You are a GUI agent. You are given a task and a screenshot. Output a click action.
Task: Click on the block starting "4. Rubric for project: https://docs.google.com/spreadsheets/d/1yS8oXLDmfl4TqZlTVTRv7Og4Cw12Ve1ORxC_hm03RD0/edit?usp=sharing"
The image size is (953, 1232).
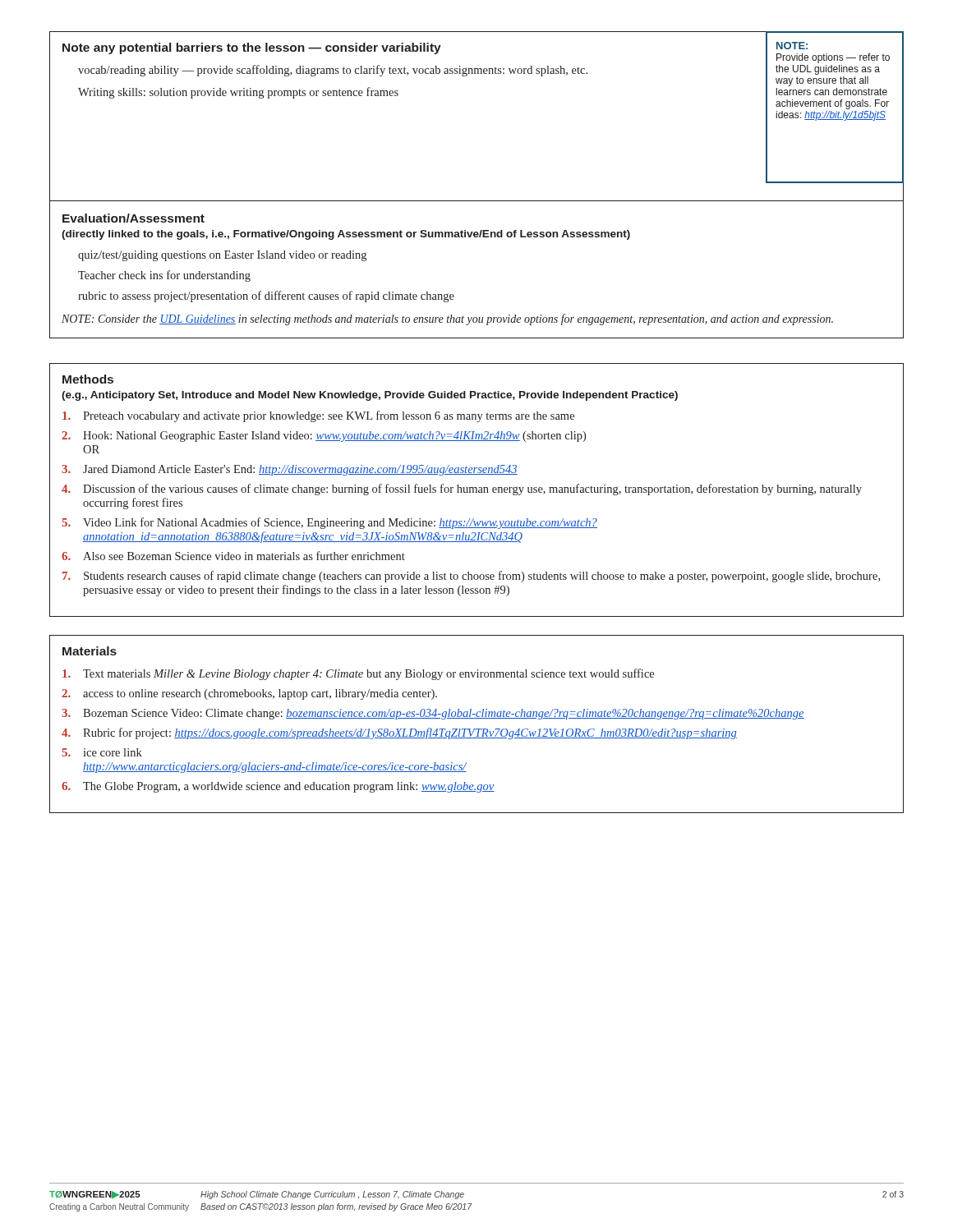(x=476, y=733)
